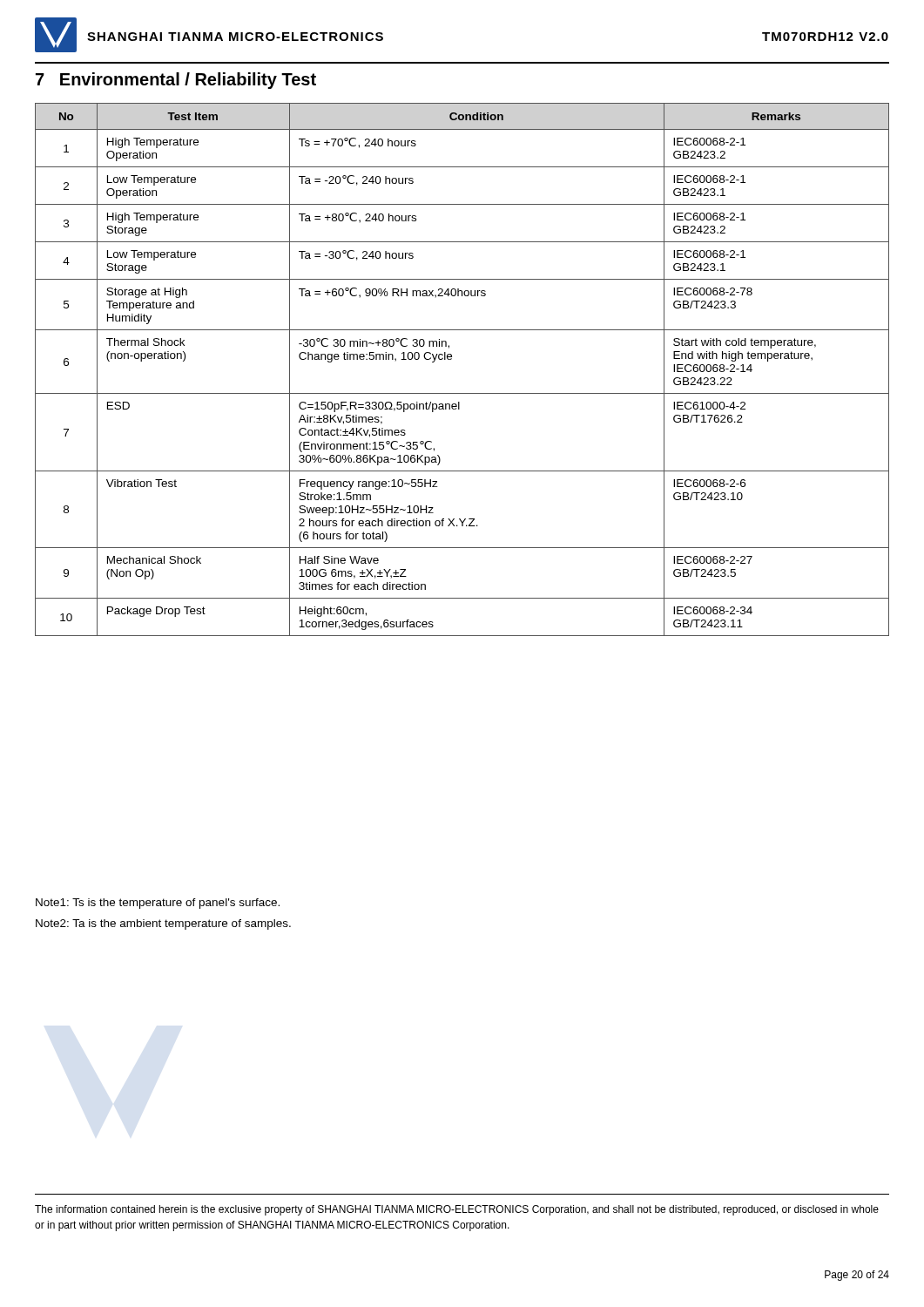Click the table

pyautogui.click(x=462, y=369)
